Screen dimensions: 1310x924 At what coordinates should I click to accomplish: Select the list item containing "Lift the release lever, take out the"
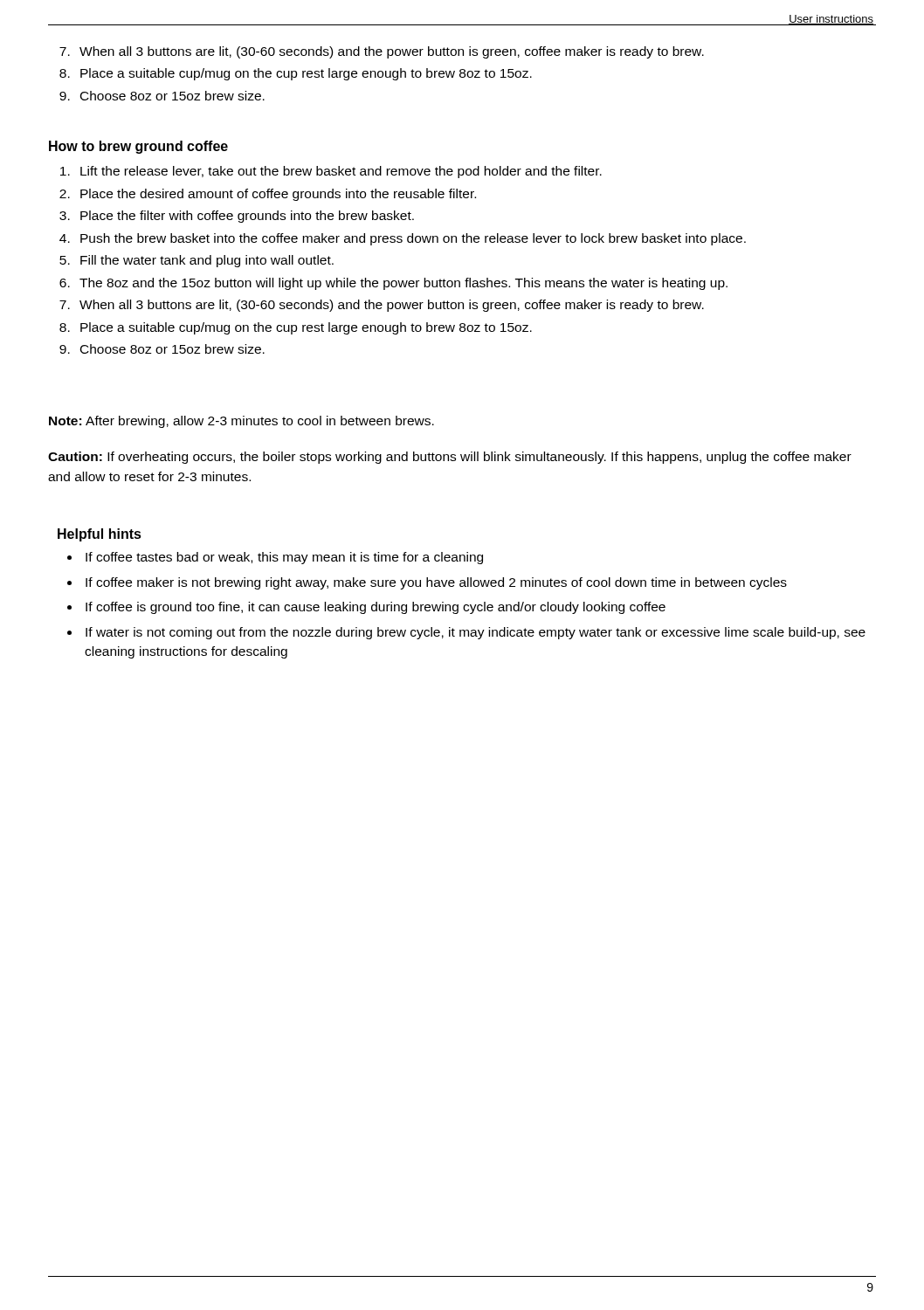point(475,172)
